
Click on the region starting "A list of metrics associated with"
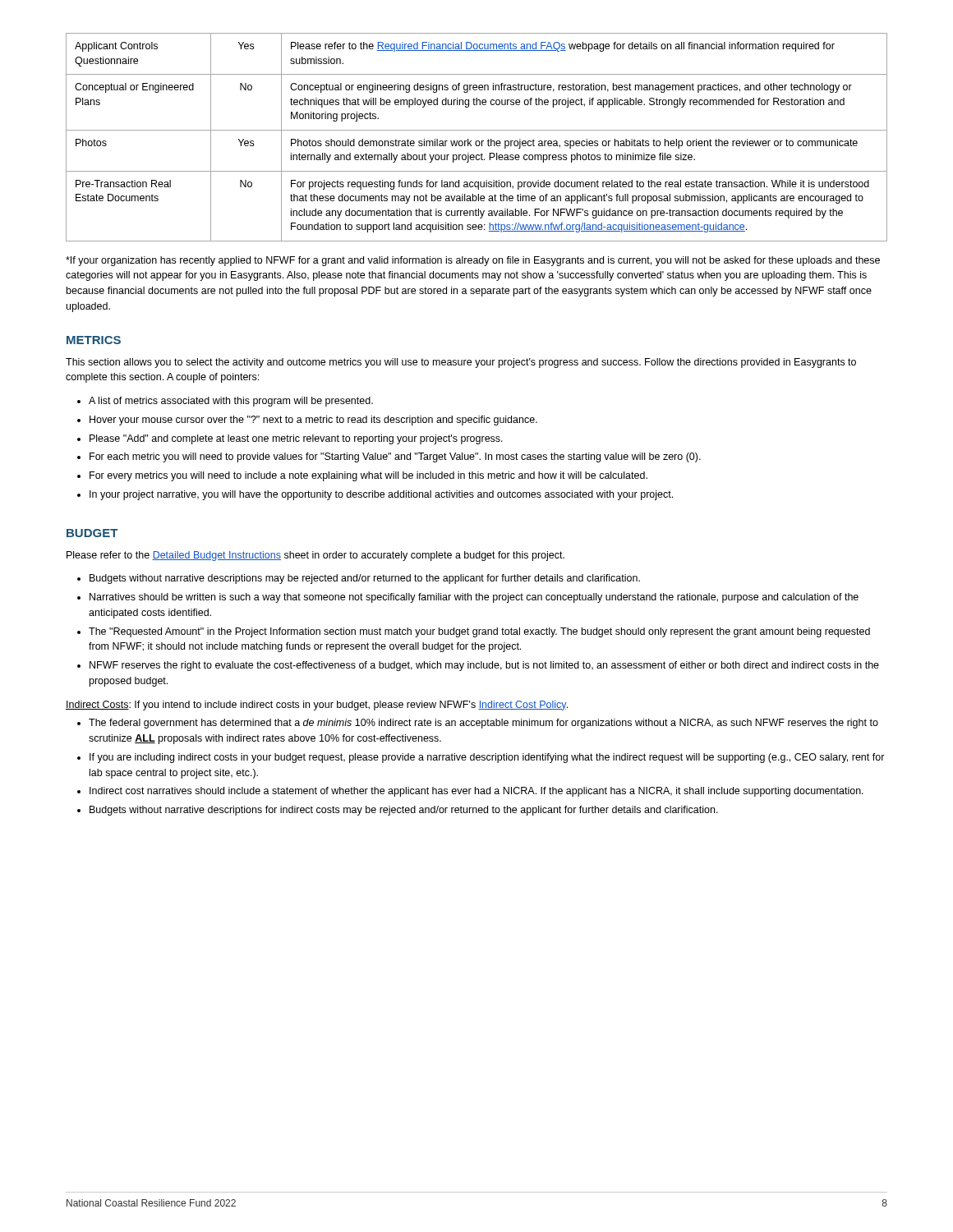coord(231,401)
